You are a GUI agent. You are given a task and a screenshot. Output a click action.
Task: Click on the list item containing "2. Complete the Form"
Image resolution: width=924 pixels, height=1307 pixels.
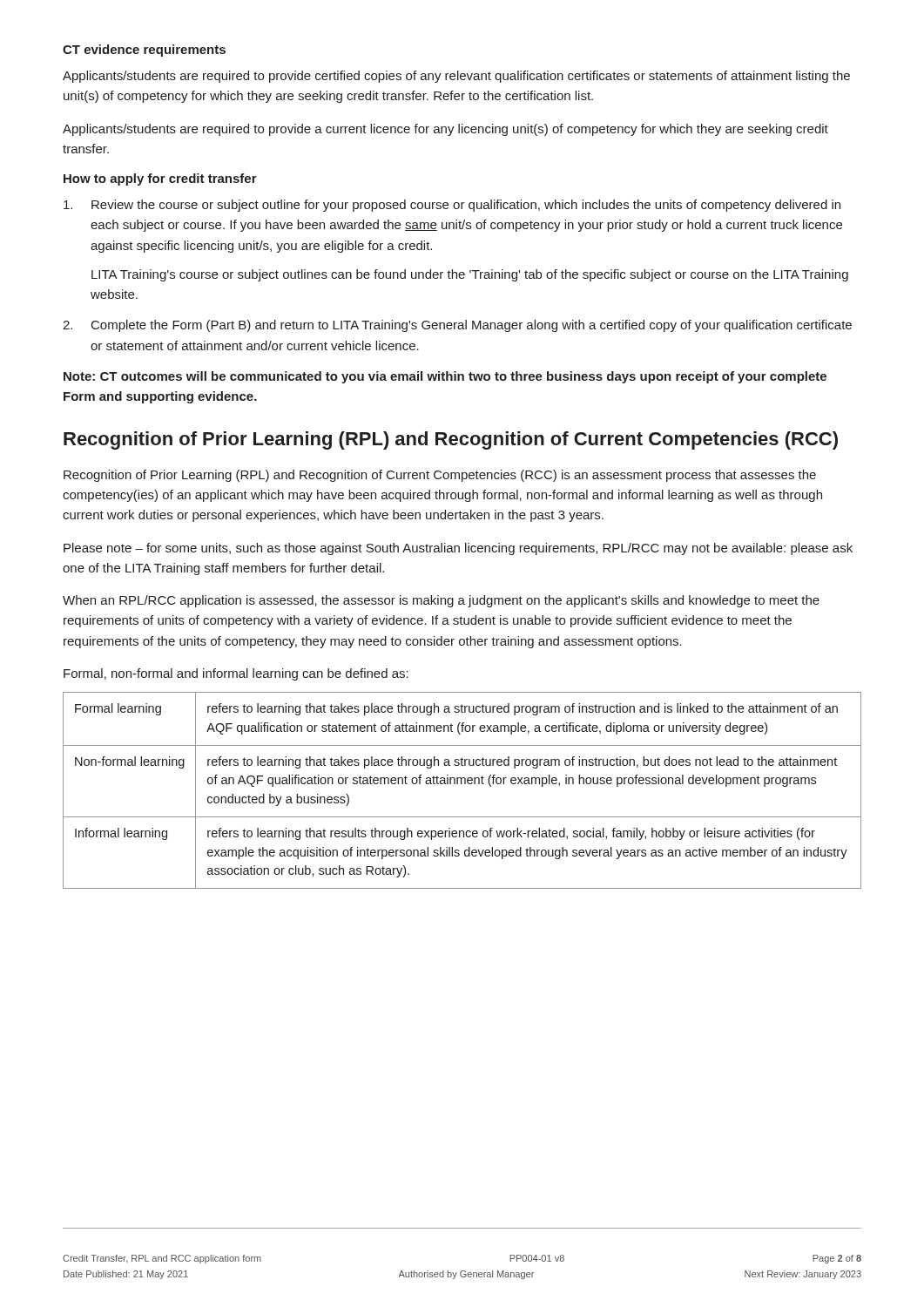pos(462,335)
